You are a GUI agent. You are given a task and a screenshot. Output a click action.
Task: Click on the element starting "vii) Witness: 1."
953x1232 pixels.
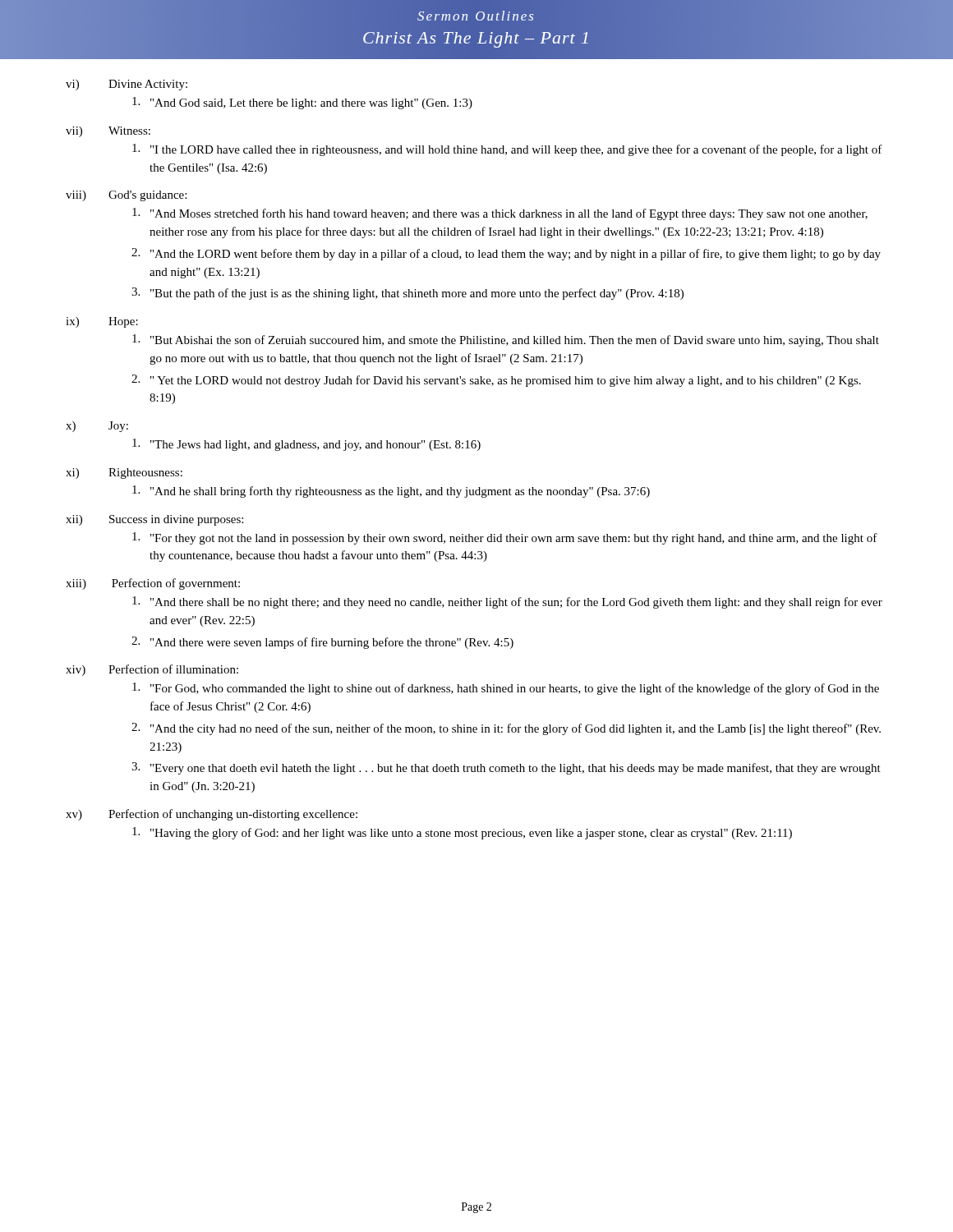tap(476, 150)
